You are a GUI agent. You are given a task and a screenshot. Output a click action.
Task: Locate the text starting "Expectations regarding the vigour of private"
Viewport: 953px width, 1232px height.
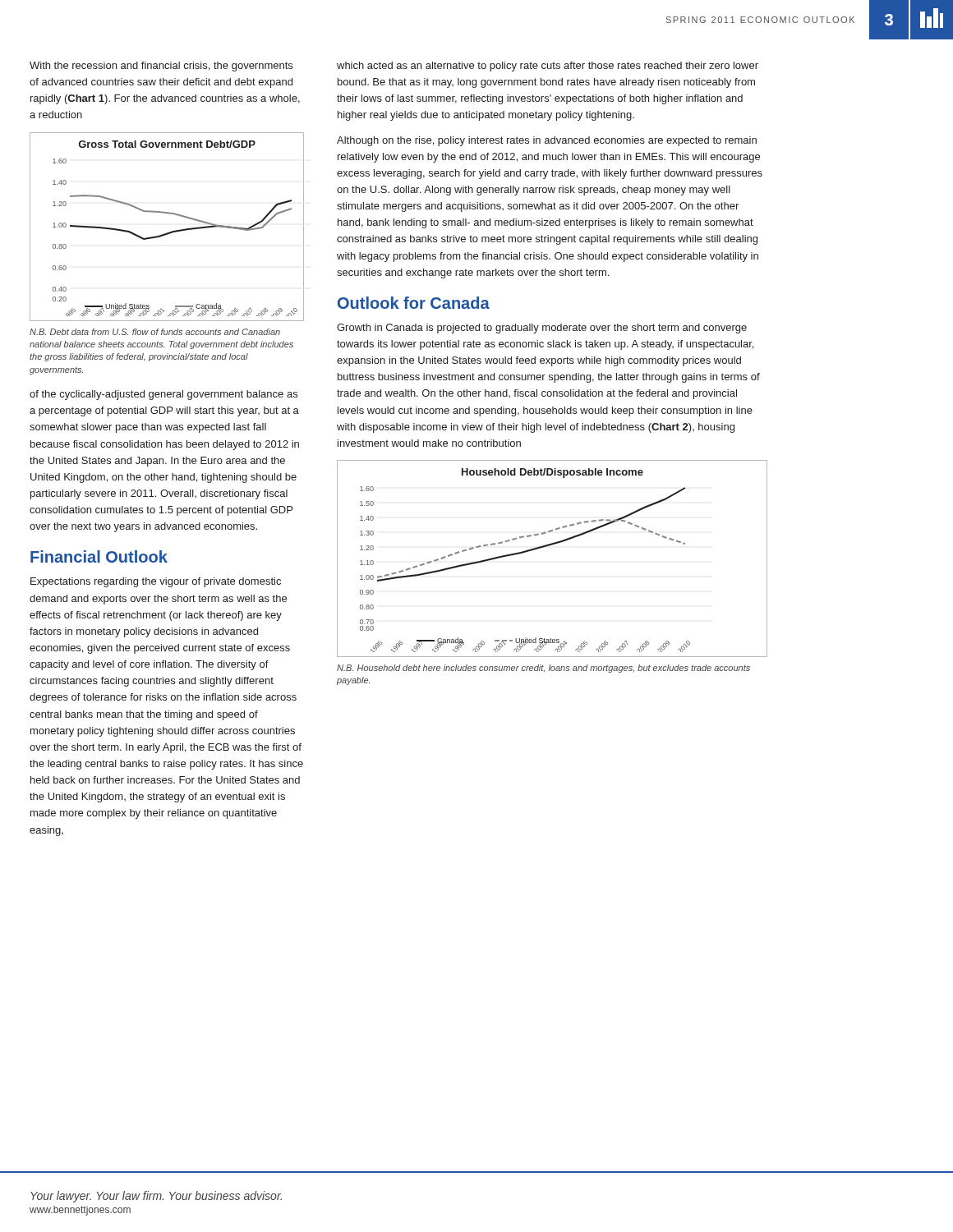[x=166, y=705]
